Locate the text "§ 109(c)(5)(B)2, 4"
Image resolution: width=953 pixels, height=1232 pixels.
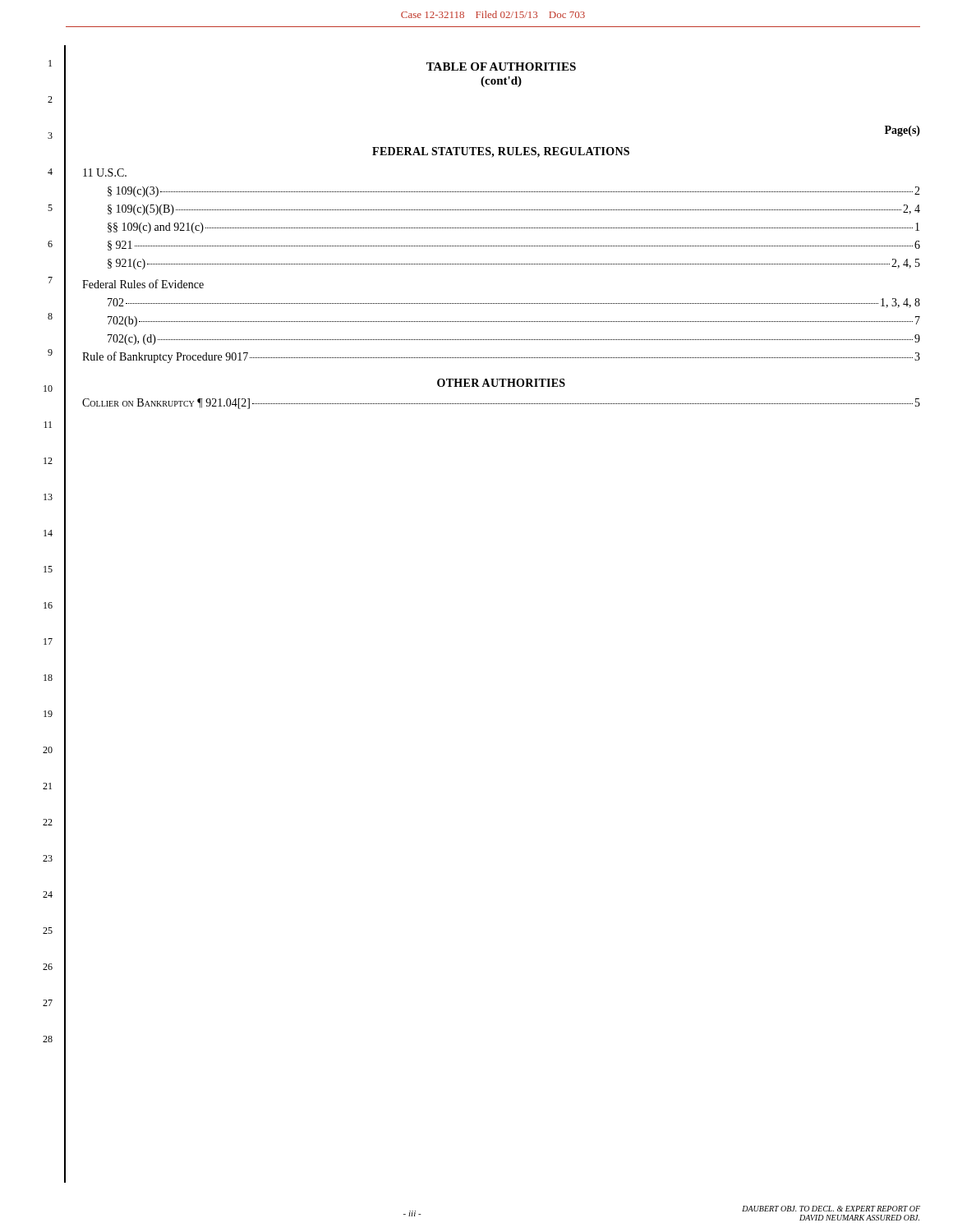click(501, 209)
